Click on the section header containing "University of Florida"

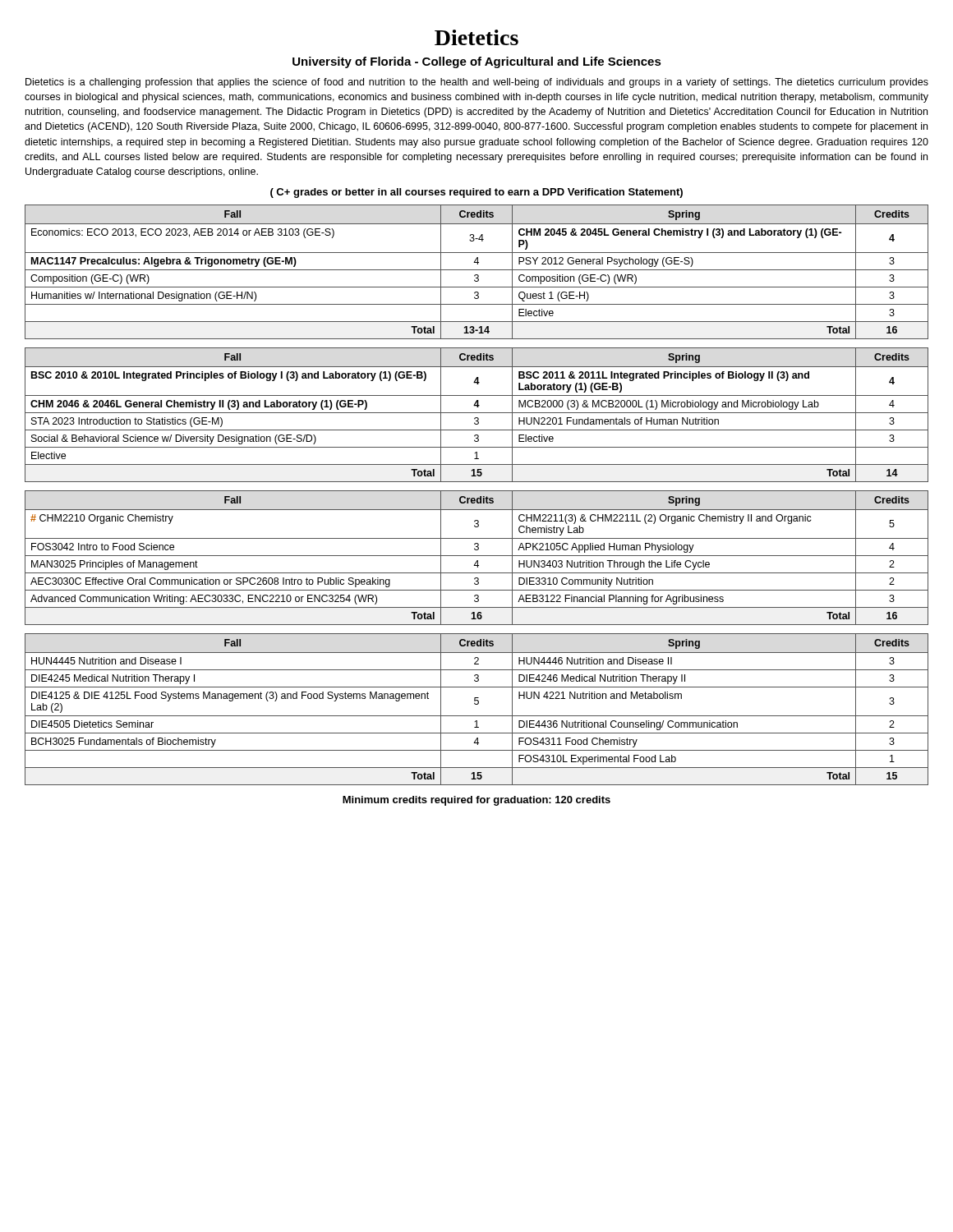(x=476, y=61)
